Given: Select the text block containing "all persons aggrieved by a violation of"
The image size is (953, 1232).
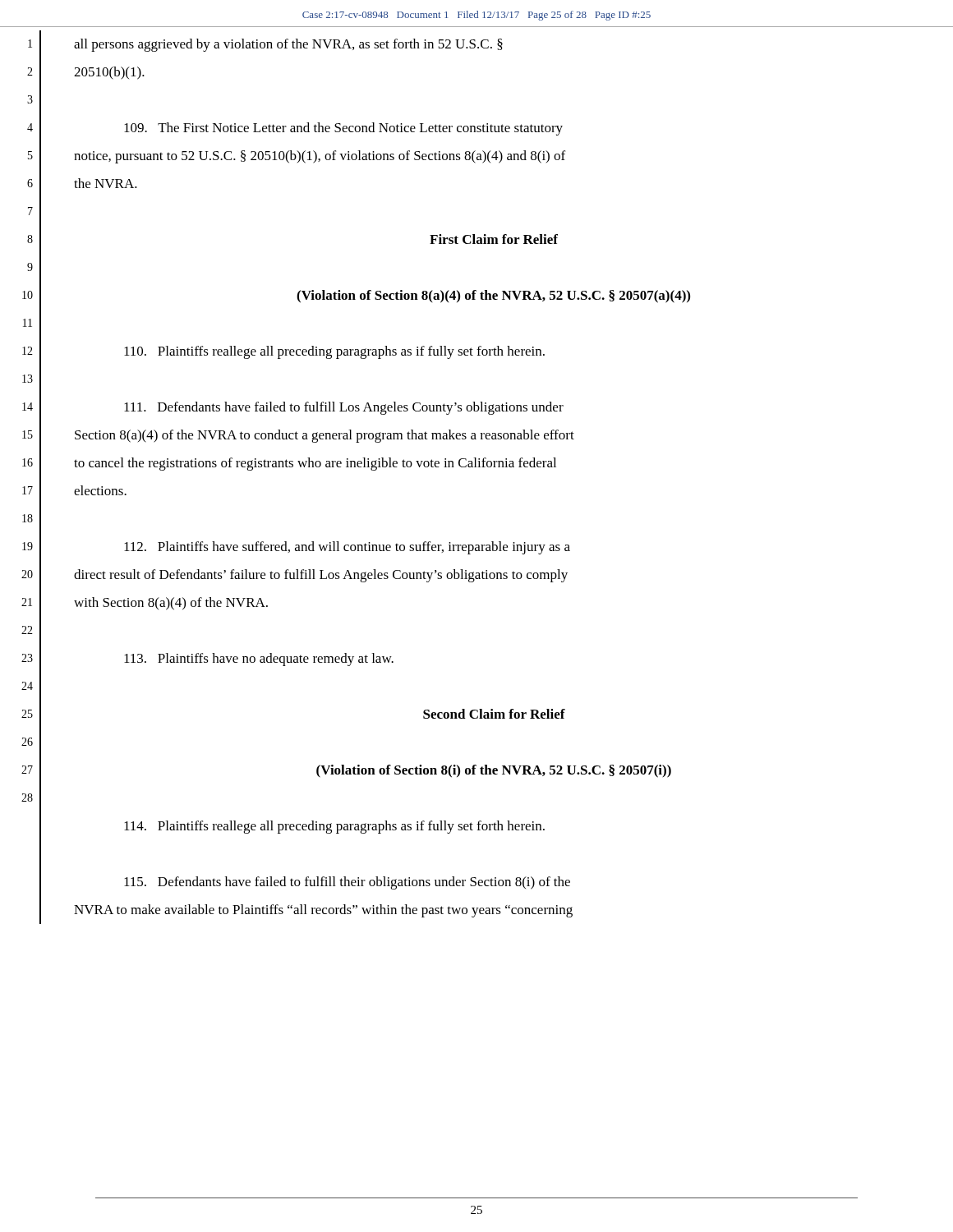Looking at the screenshot, I should (x=289, y=44).
